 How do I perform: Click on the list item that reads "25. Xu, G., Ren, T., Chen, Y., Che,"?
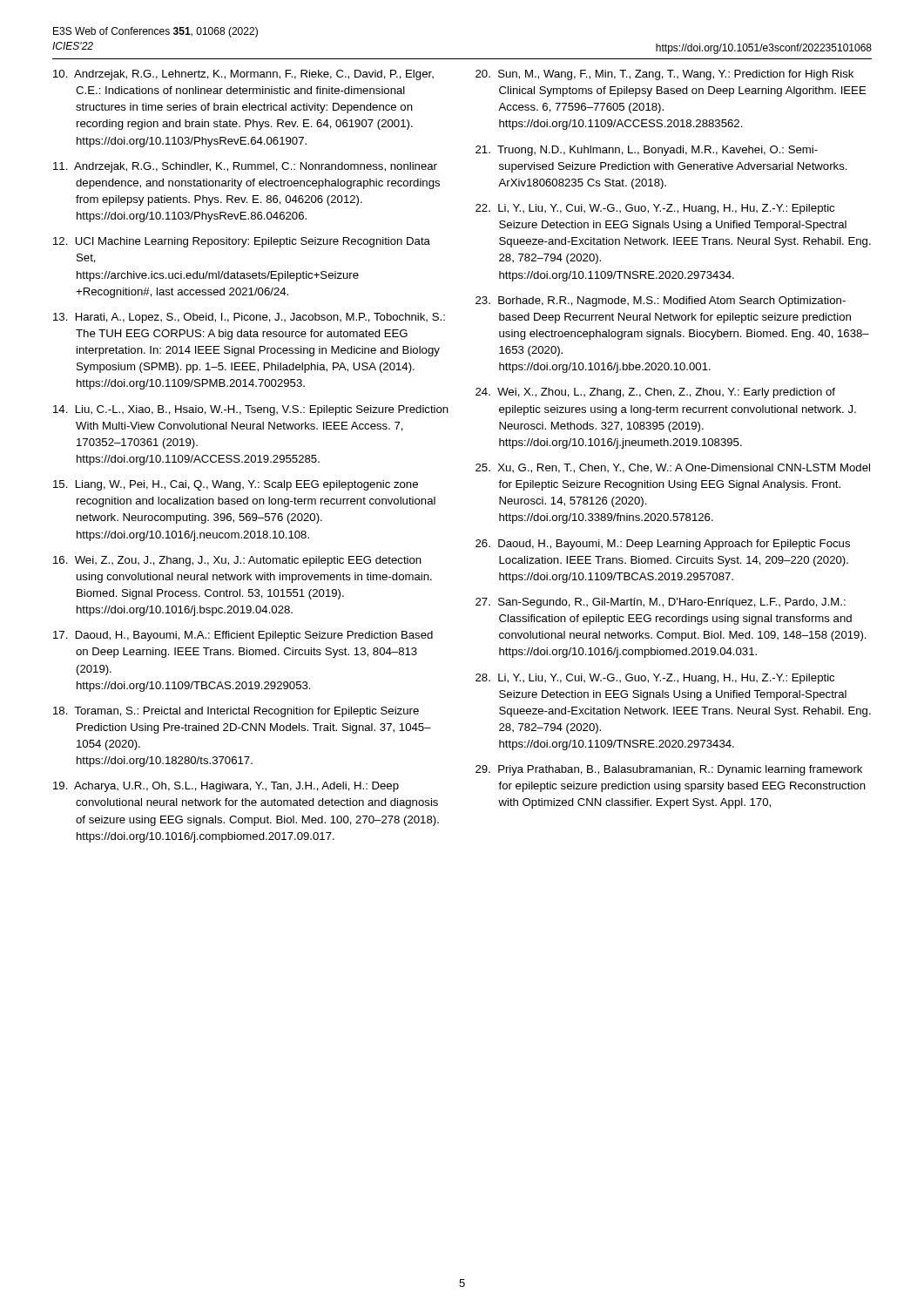click(673, 492)
